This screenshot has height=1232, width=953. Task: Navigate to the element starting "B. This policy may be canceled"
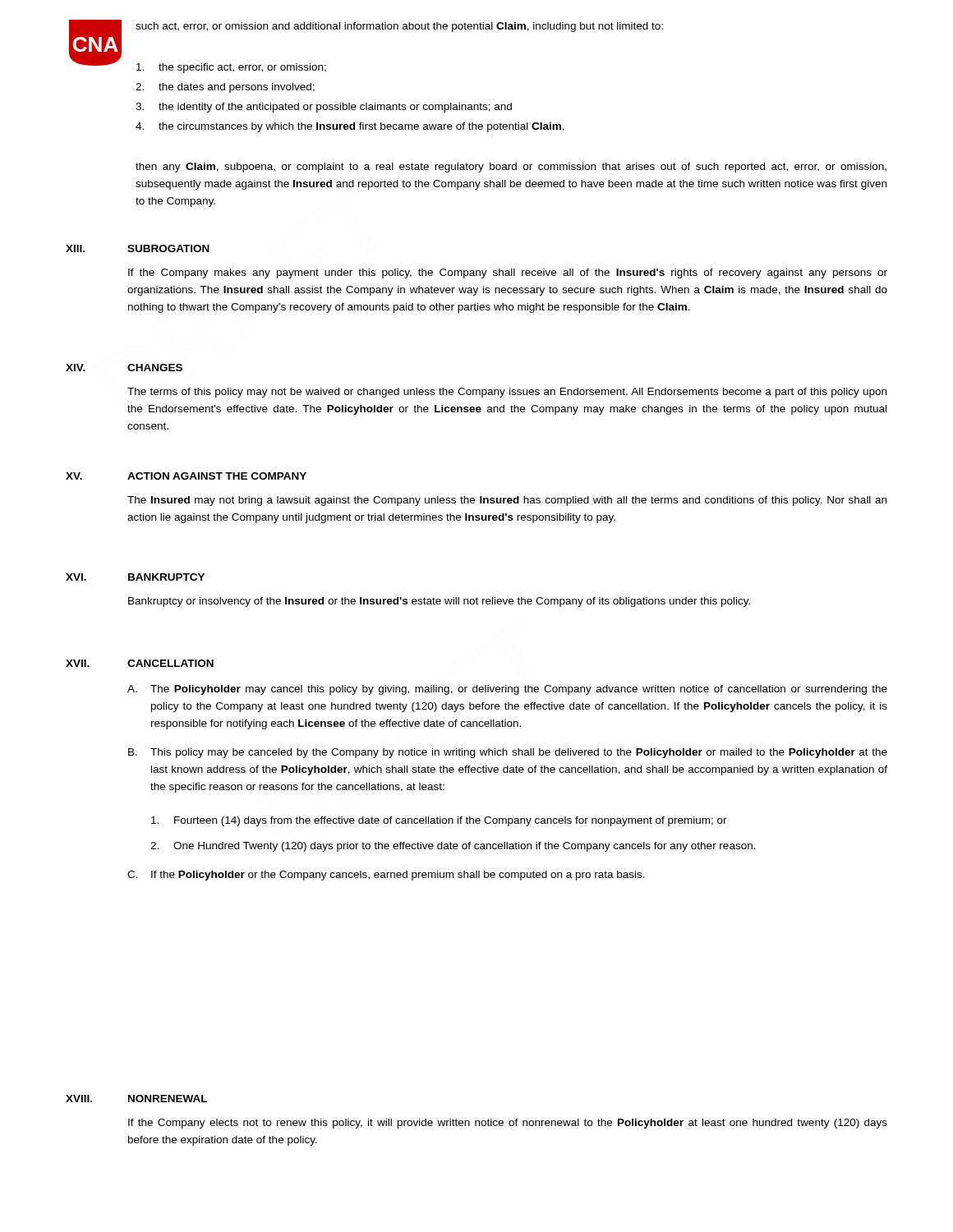pos(508,753)
